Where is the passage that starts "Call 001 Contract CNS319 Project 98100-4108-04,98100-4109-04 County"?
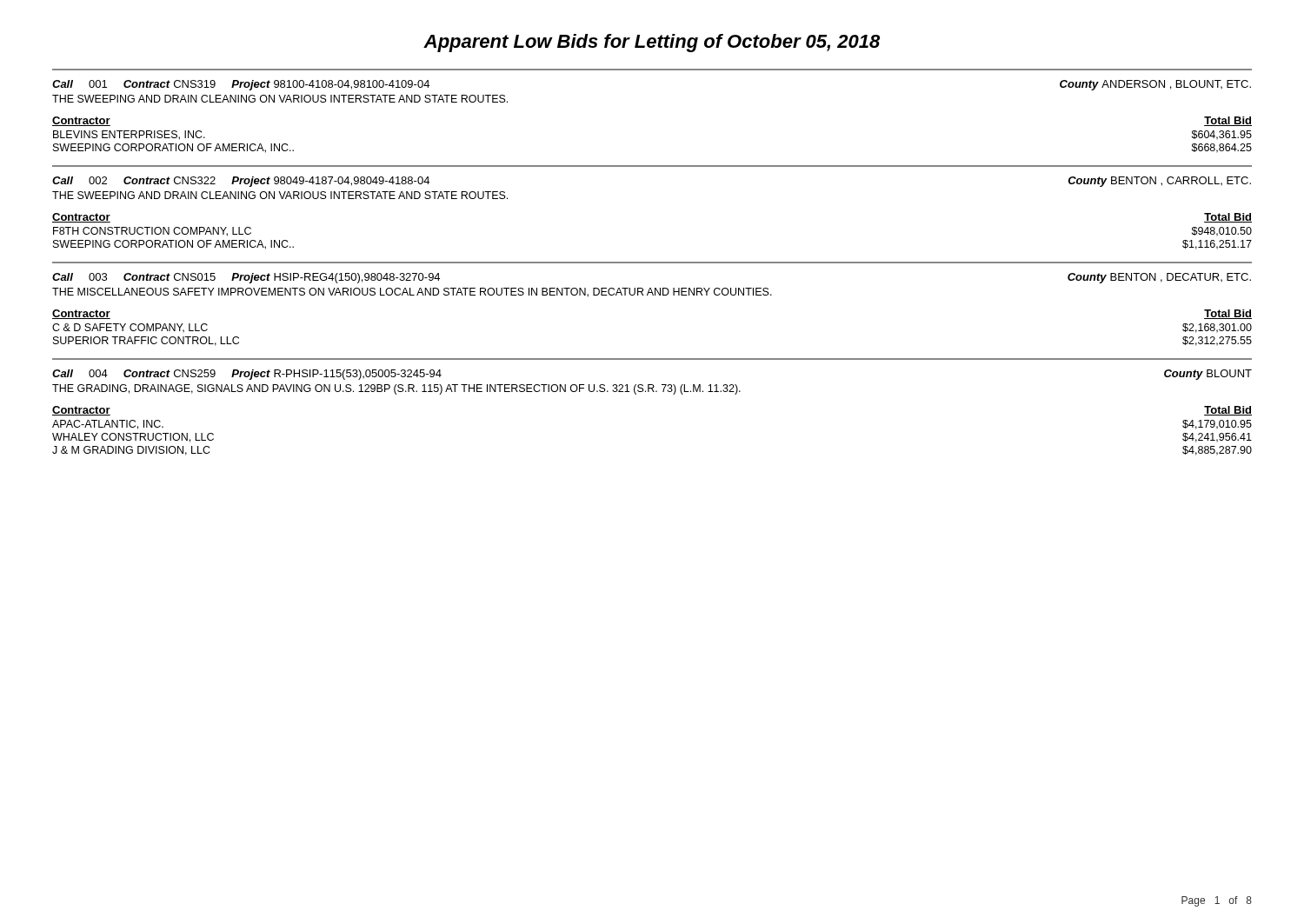The width and height of the screenshot is (1304, 924). click(x=62, y=85)
